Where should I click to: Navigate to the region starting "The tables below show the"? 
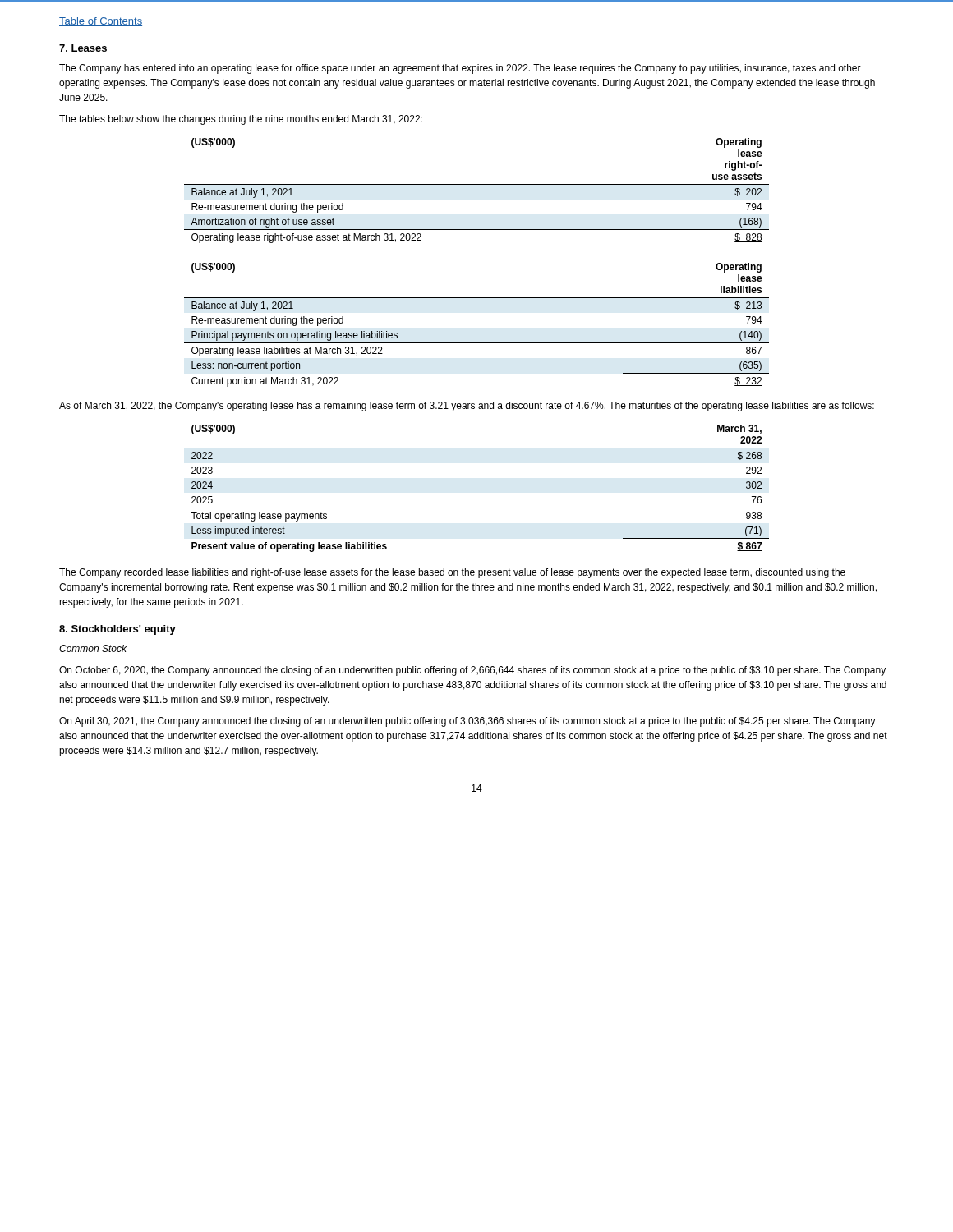(x=241, y=119)
